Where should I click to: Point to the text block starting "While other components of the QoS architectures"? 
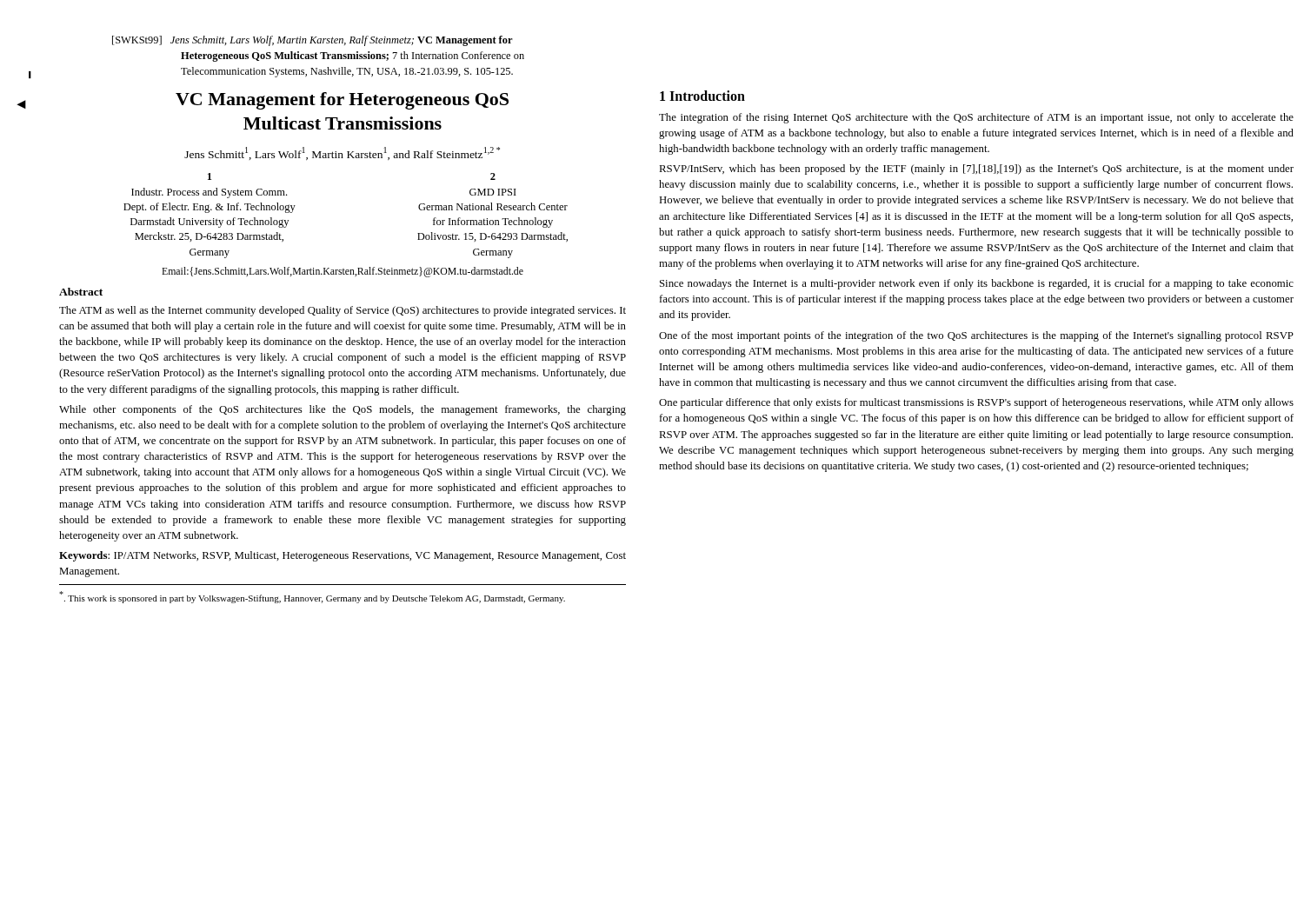click(342, 472)
